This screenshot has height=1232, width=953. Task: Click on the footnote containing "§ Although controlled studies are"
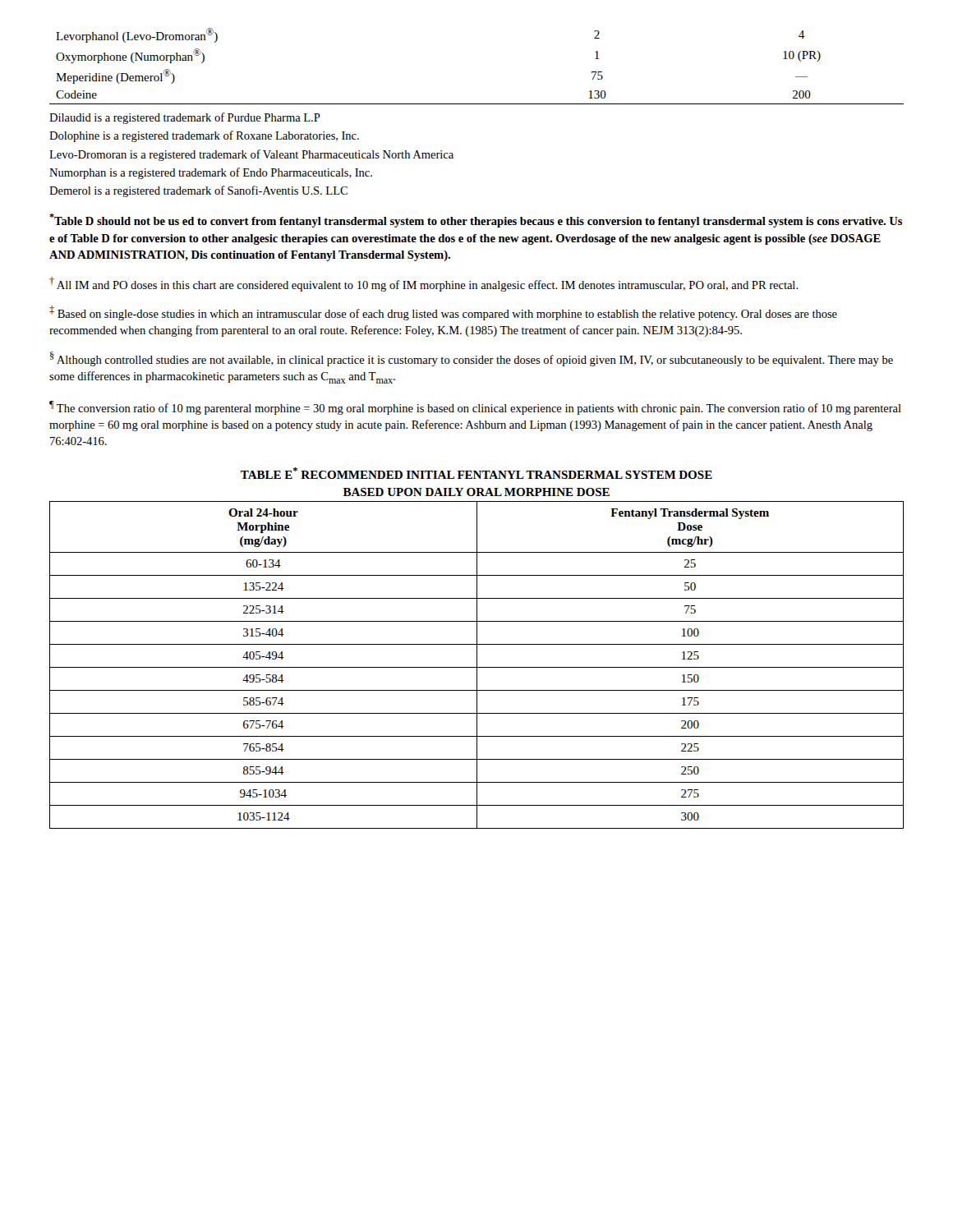471,368
